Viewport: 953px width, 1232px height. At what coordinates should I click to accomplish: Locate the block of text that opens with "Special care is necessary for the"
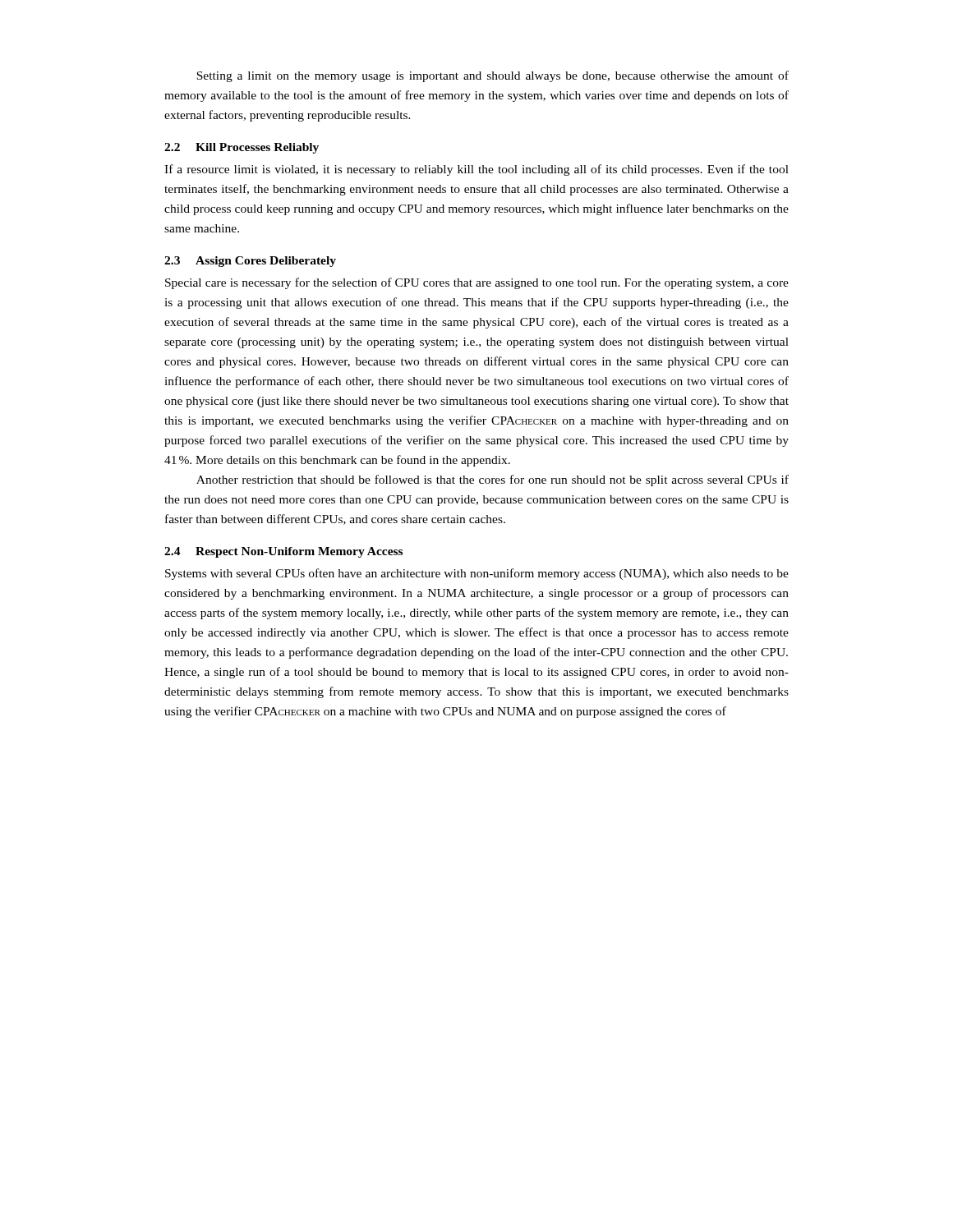(x=476, y=371)
